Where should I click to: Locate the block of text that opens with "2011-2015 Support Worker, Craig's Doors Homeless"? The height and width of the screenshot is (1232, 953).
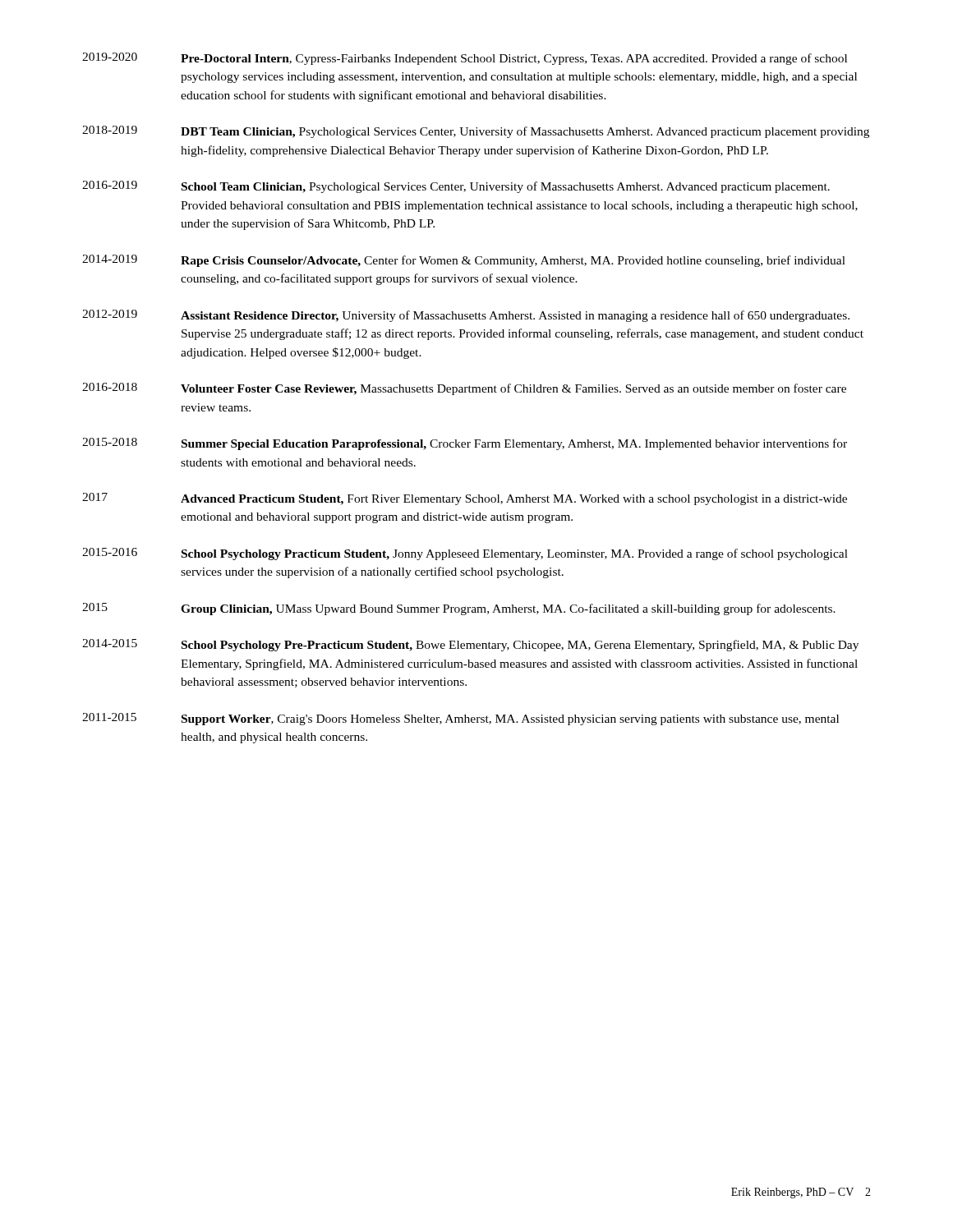476,728
